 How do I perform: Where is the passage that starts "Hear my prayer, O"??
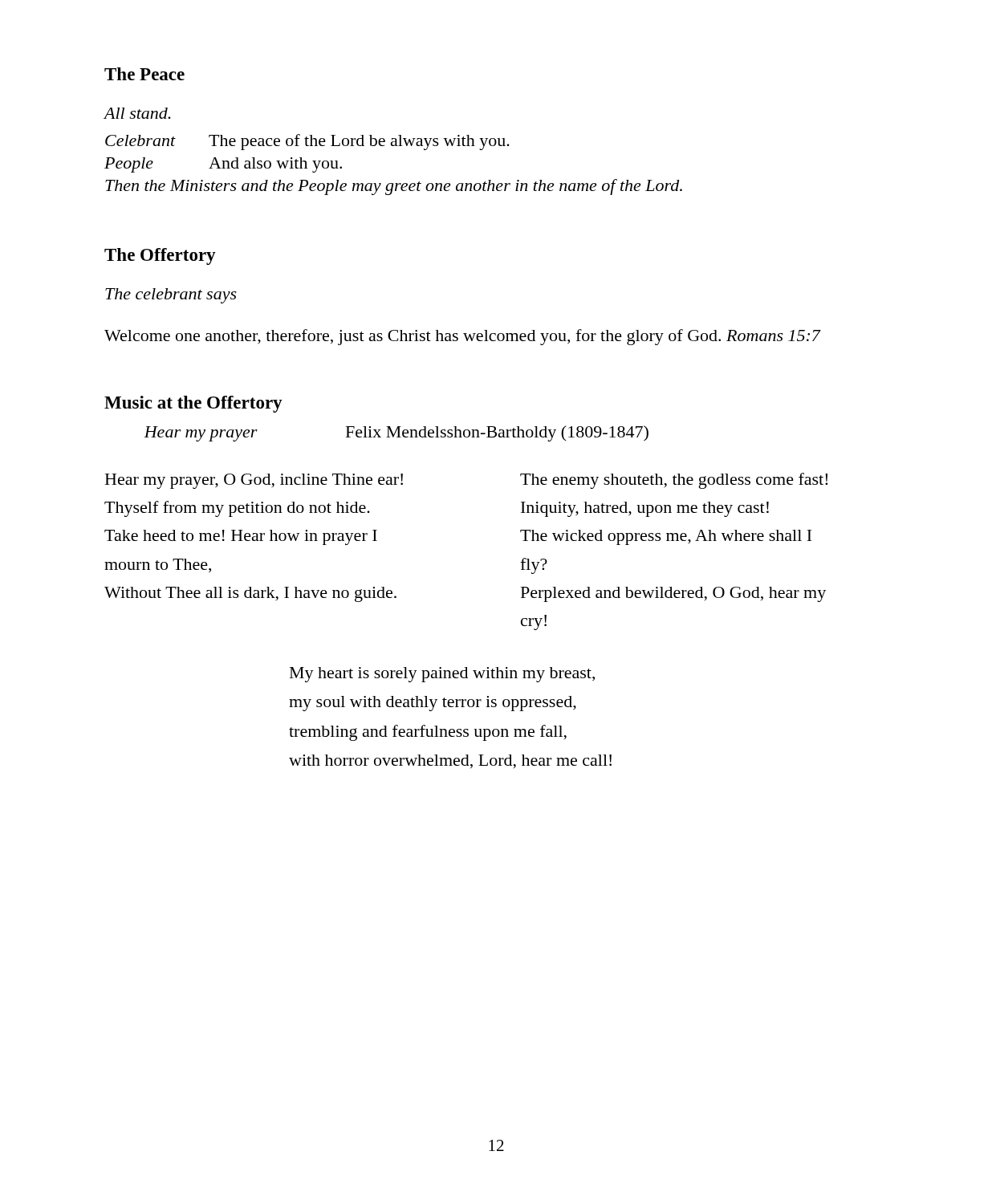pyautogui.click(x=256, y=480)
